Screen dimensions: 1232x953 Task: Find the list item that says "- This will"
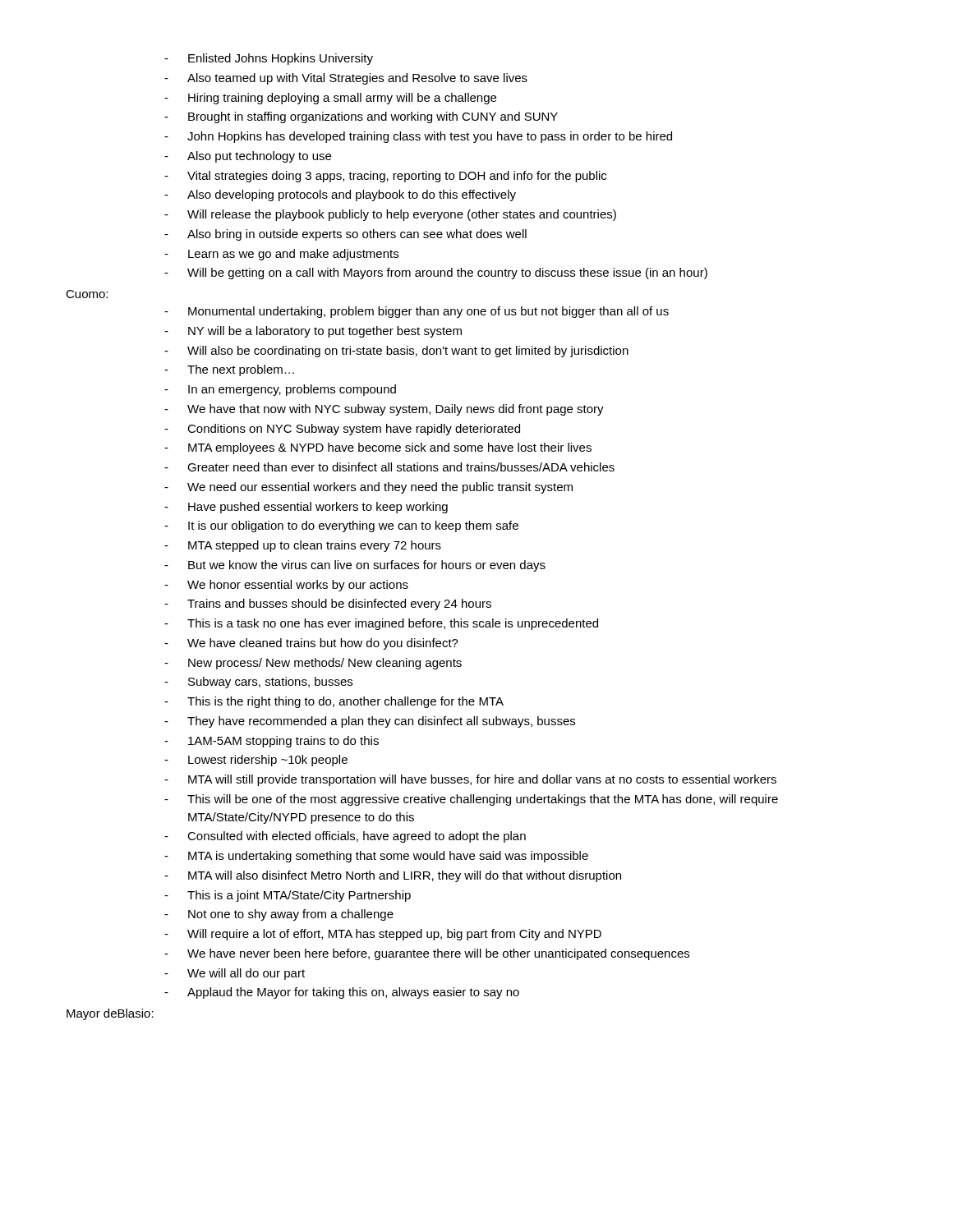[526, 808]
